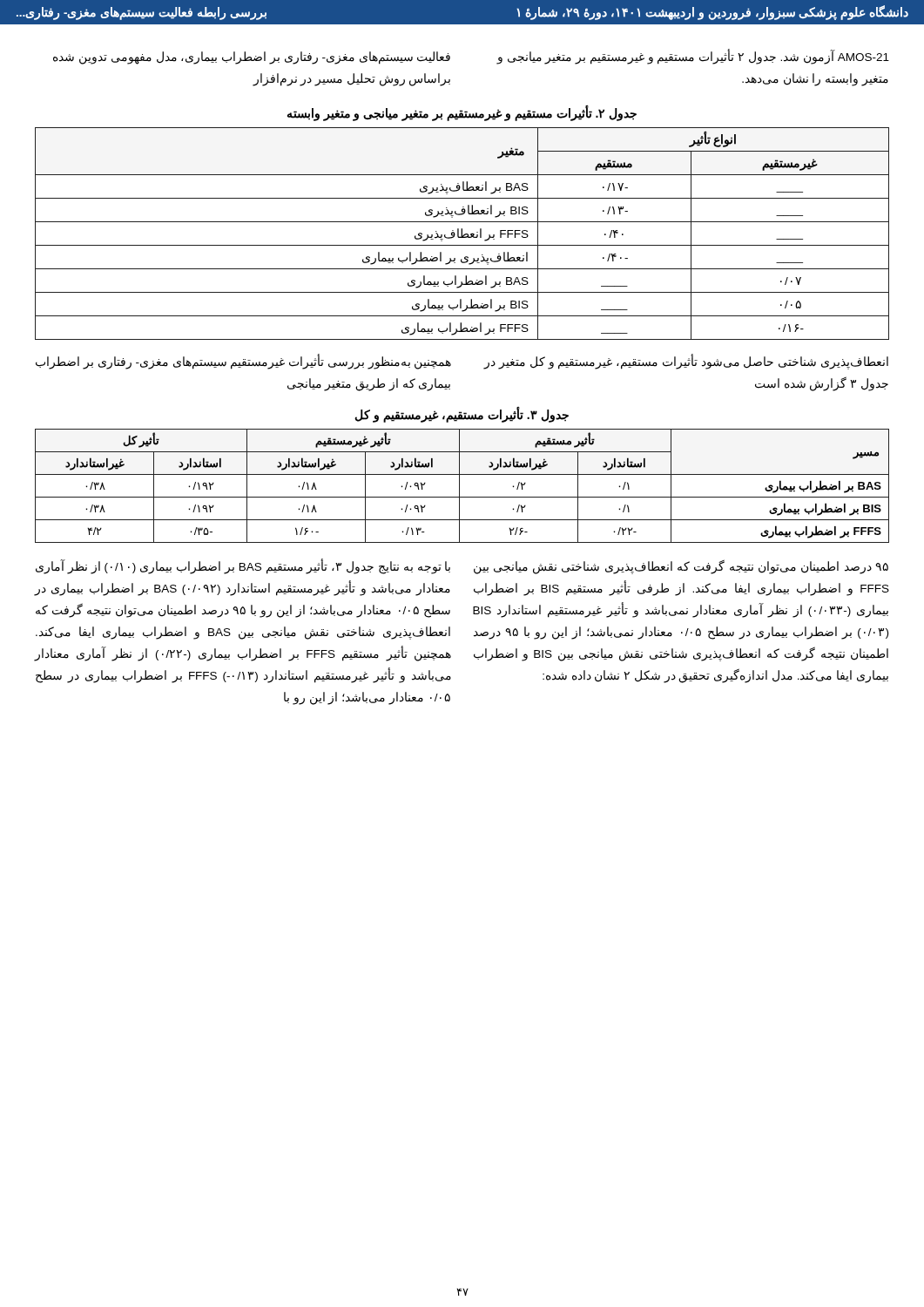Screen dimensions: 1307x924
Task: Click on the text block containing "با توجه به"
Action: tap(243, 633)
